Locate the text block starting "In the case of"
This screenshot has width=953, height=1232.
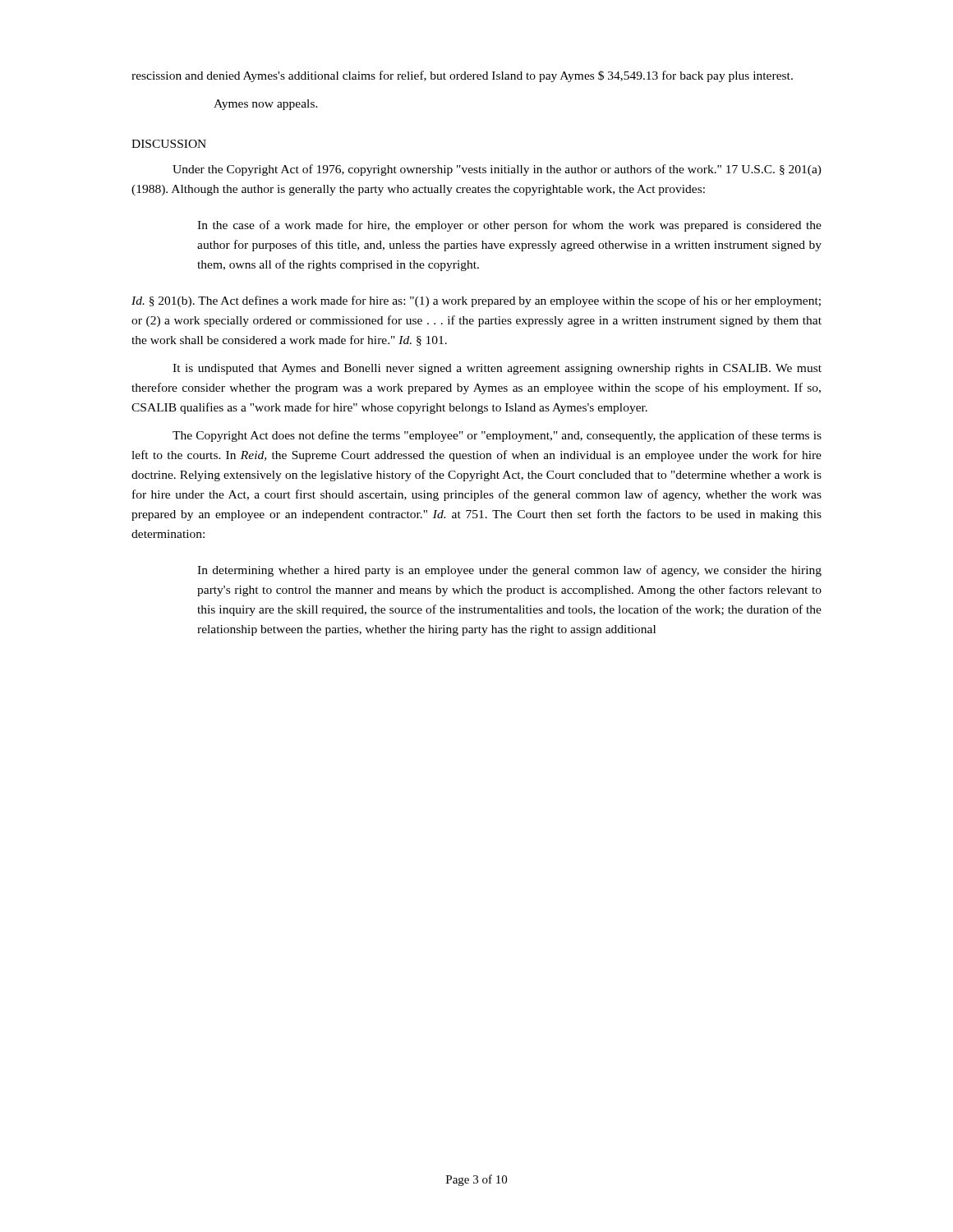pos(509,244)
